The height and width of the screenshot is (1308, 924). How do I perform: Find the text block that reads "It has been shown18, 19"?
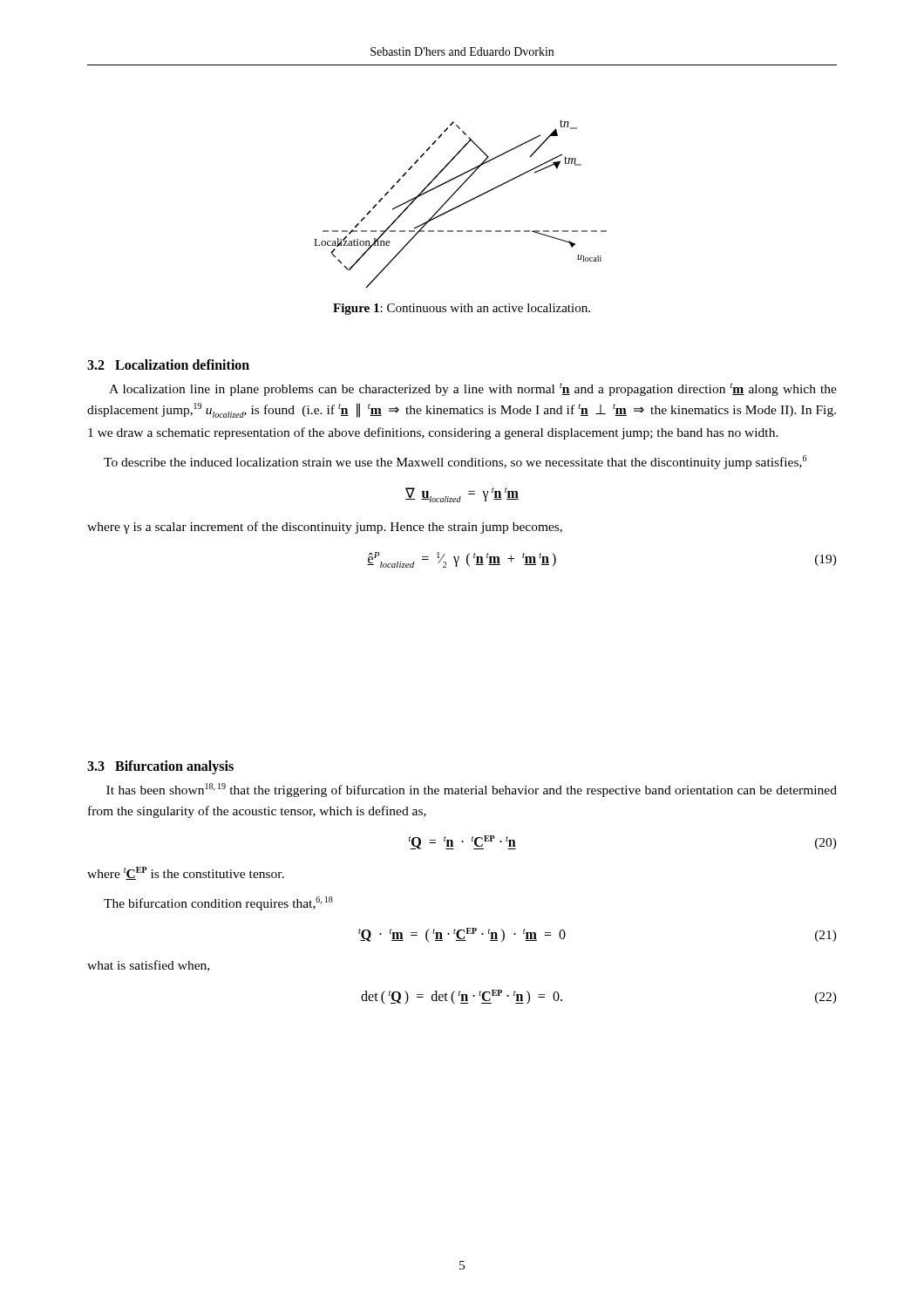(x=462, y=800)
